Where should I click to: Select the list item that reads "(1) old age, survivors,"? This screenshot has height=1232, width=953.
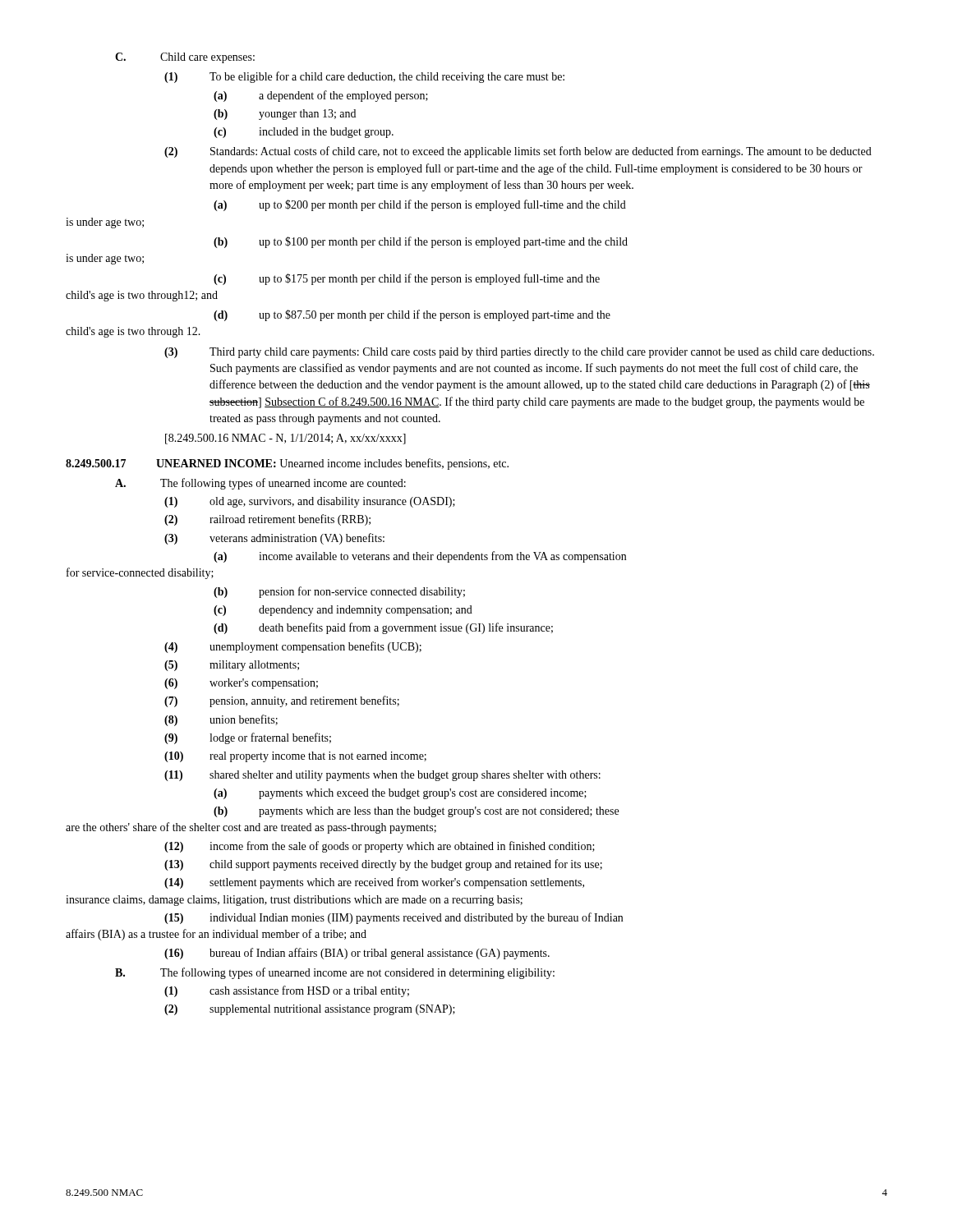tap(310, 502)
